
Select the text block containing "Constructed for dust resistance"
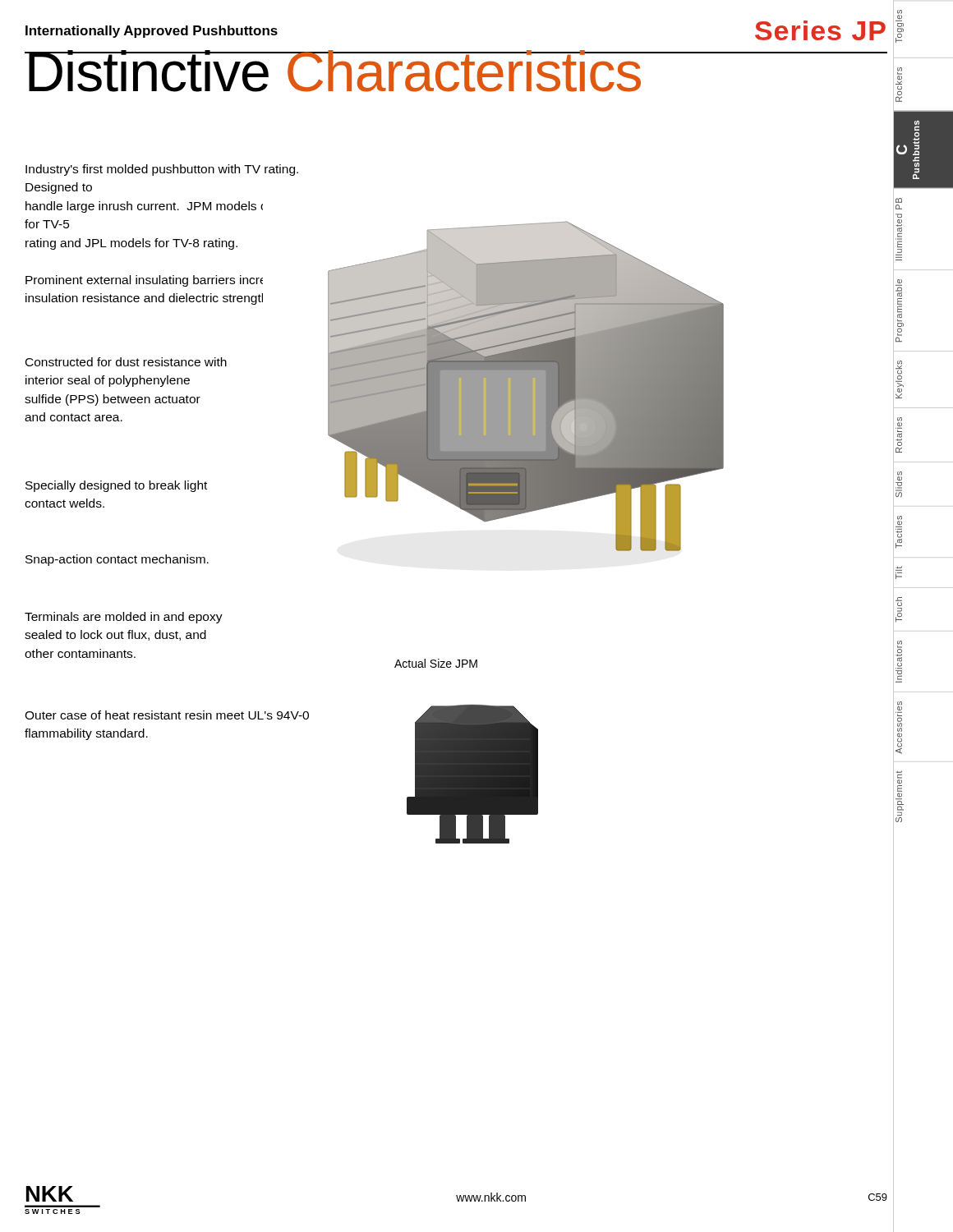126,389
